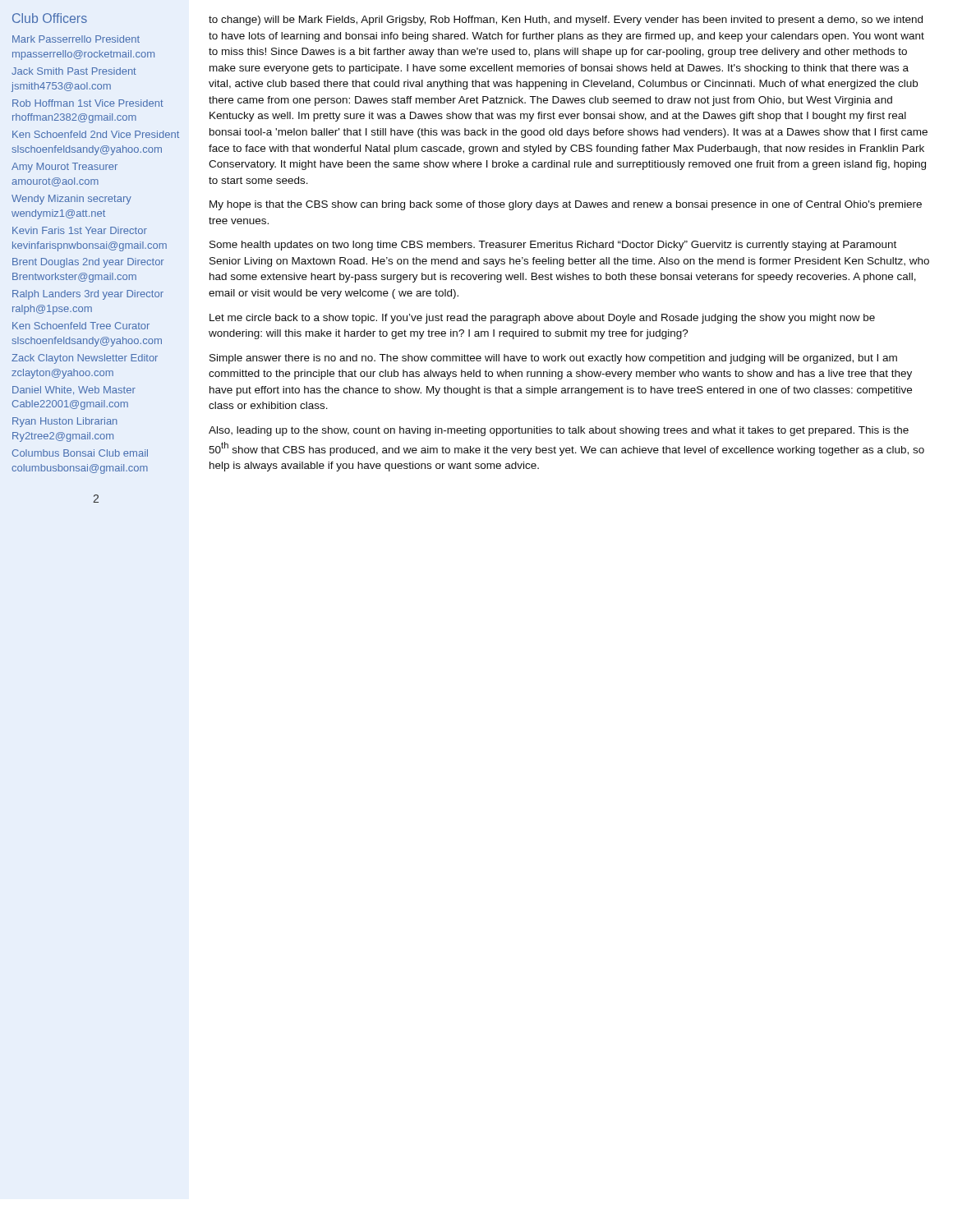
Task: Point to the passage starting "Ralph Landers 3rd year Director"
Action: tap(96, 295)
